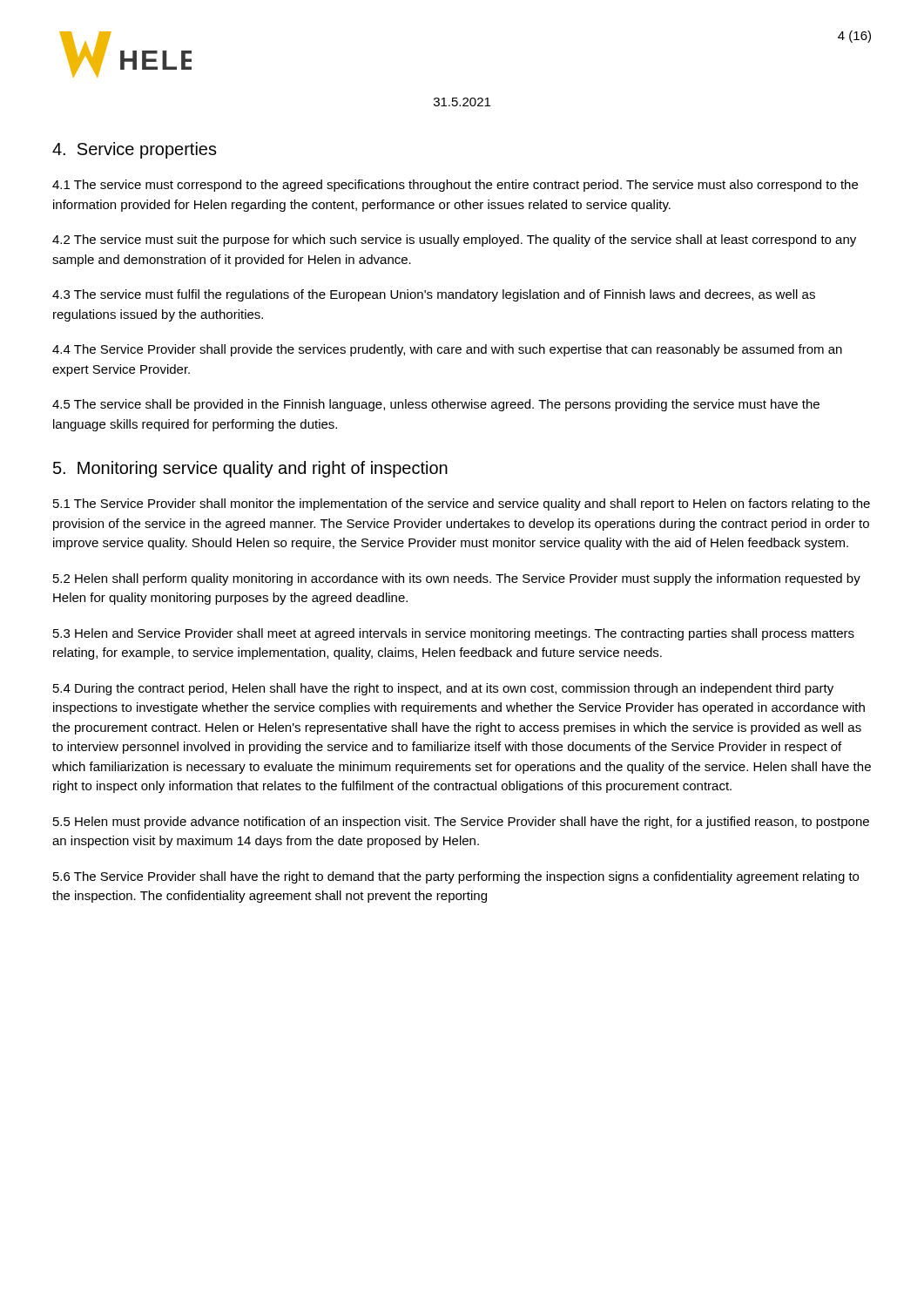Point to the text starting "6 The Service Provider"
924x1307 pixels.
pos(456,885)
